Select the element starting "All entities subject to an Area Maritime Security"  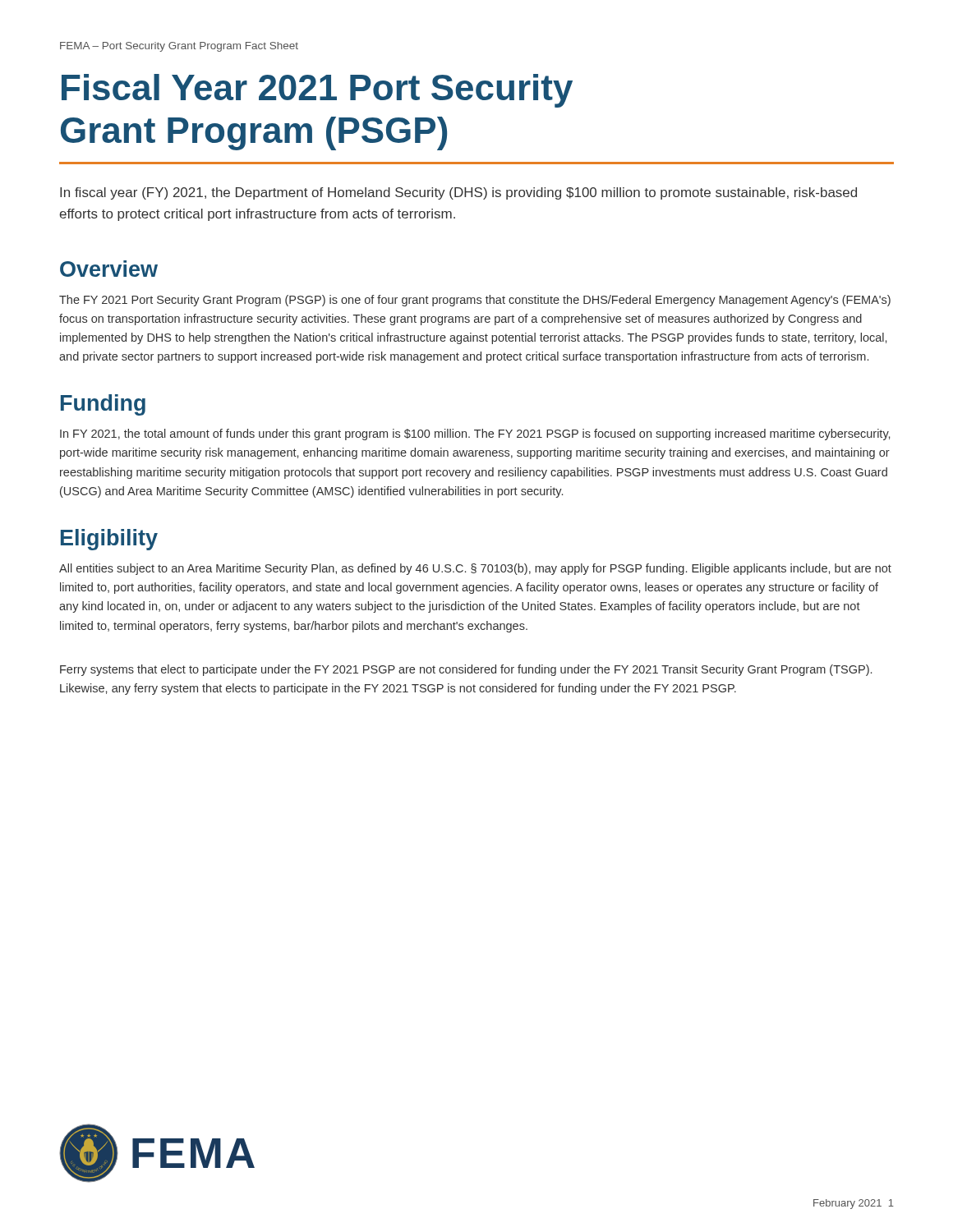coord(475,597)
